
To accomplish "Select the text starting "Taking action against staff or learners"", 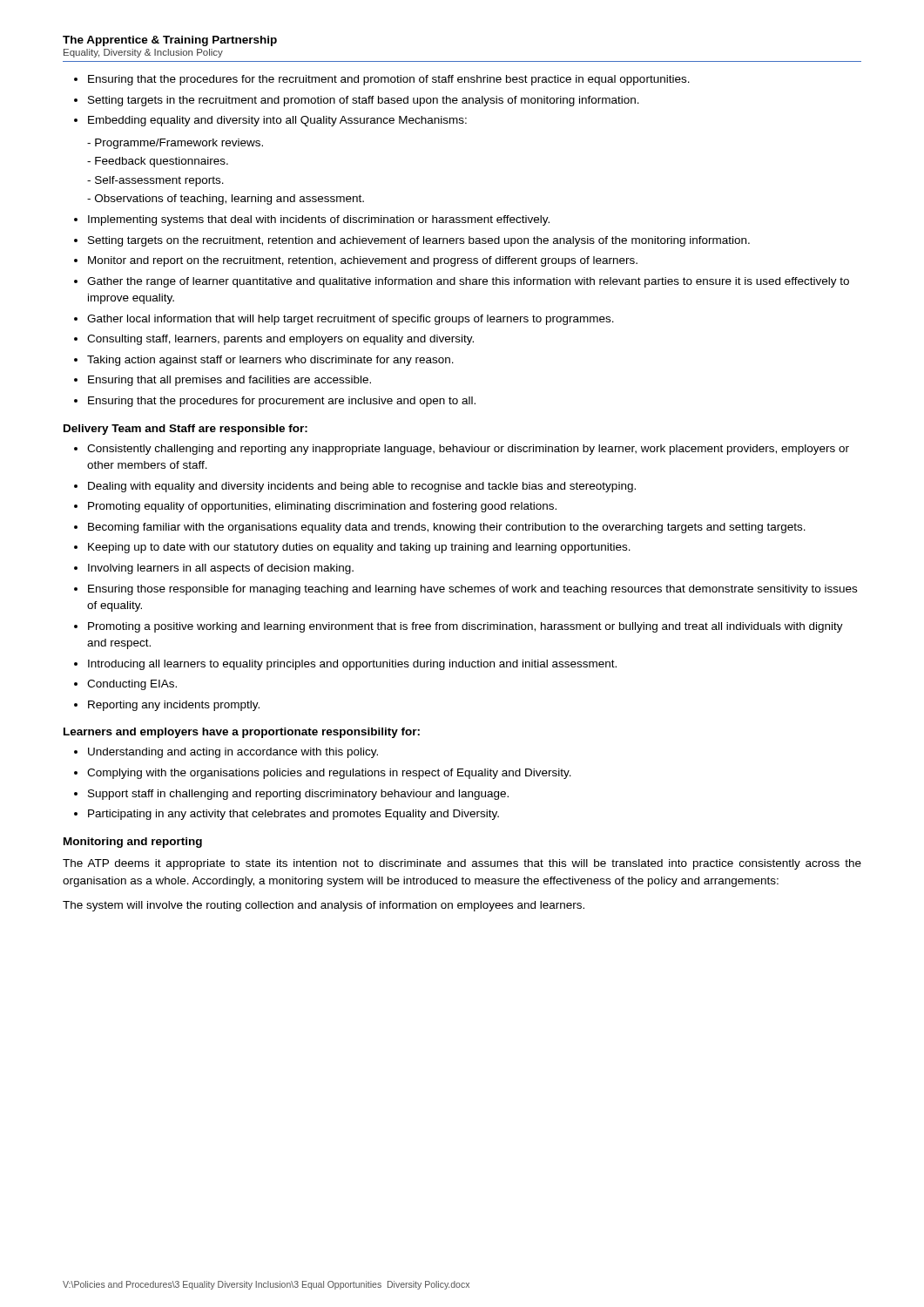I will point(271,359).
